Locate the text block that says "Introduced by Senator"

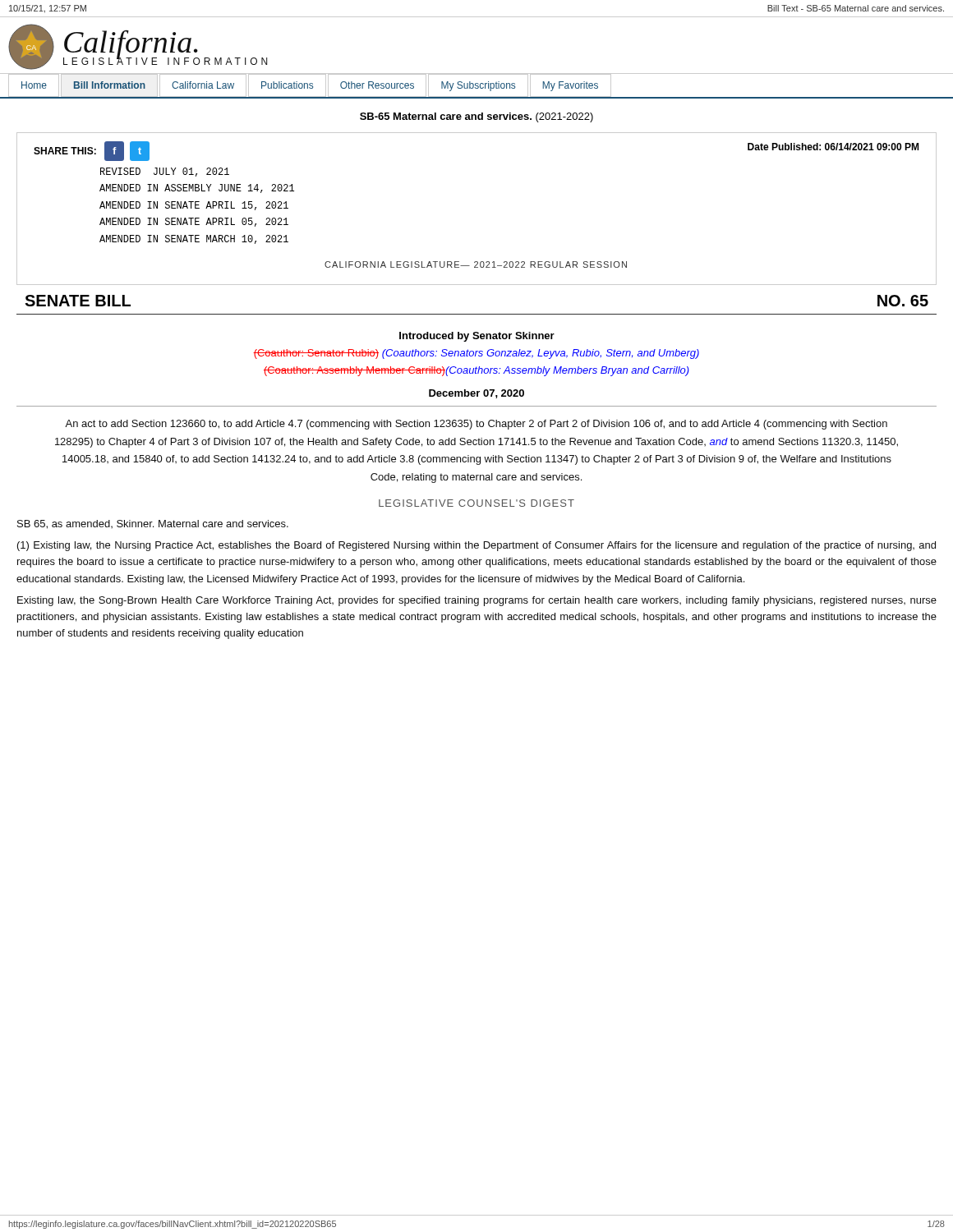(x=476, y=353)
